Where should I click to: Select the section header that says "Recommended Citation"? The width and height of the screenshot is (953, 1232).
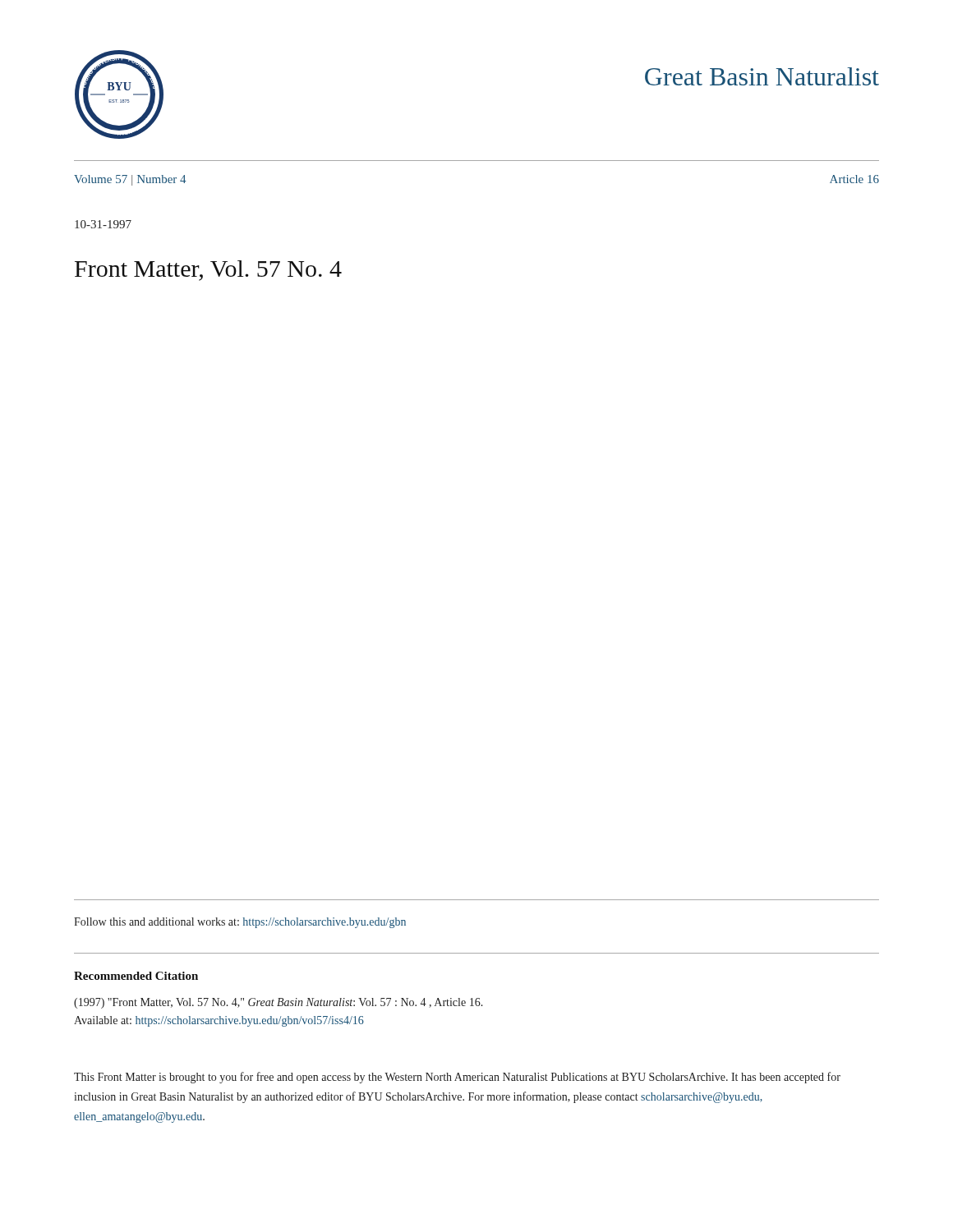[x=136, y=976]
